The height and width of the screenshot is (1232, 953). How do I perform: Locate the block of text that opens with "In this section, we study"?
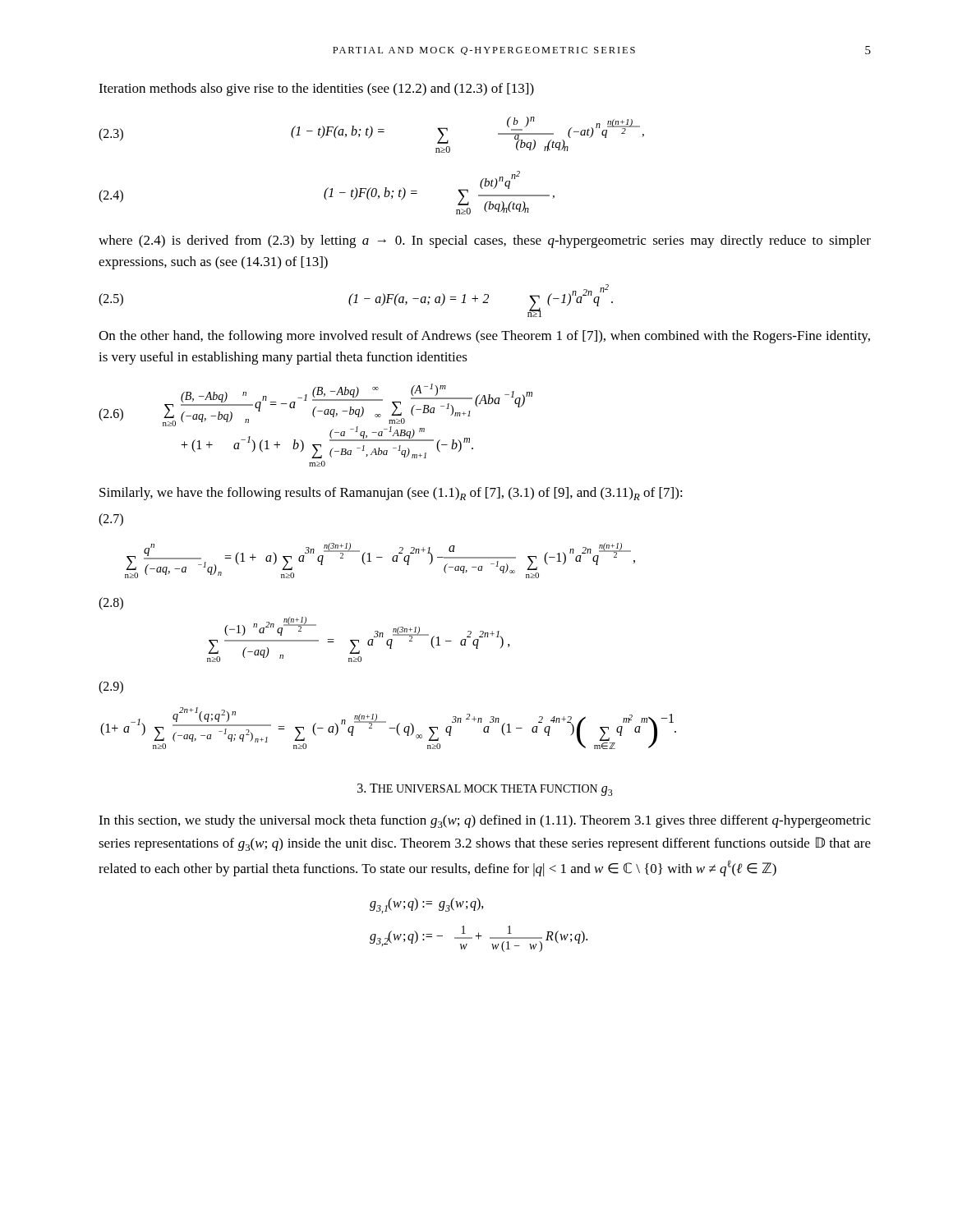[x=485, y=844]
